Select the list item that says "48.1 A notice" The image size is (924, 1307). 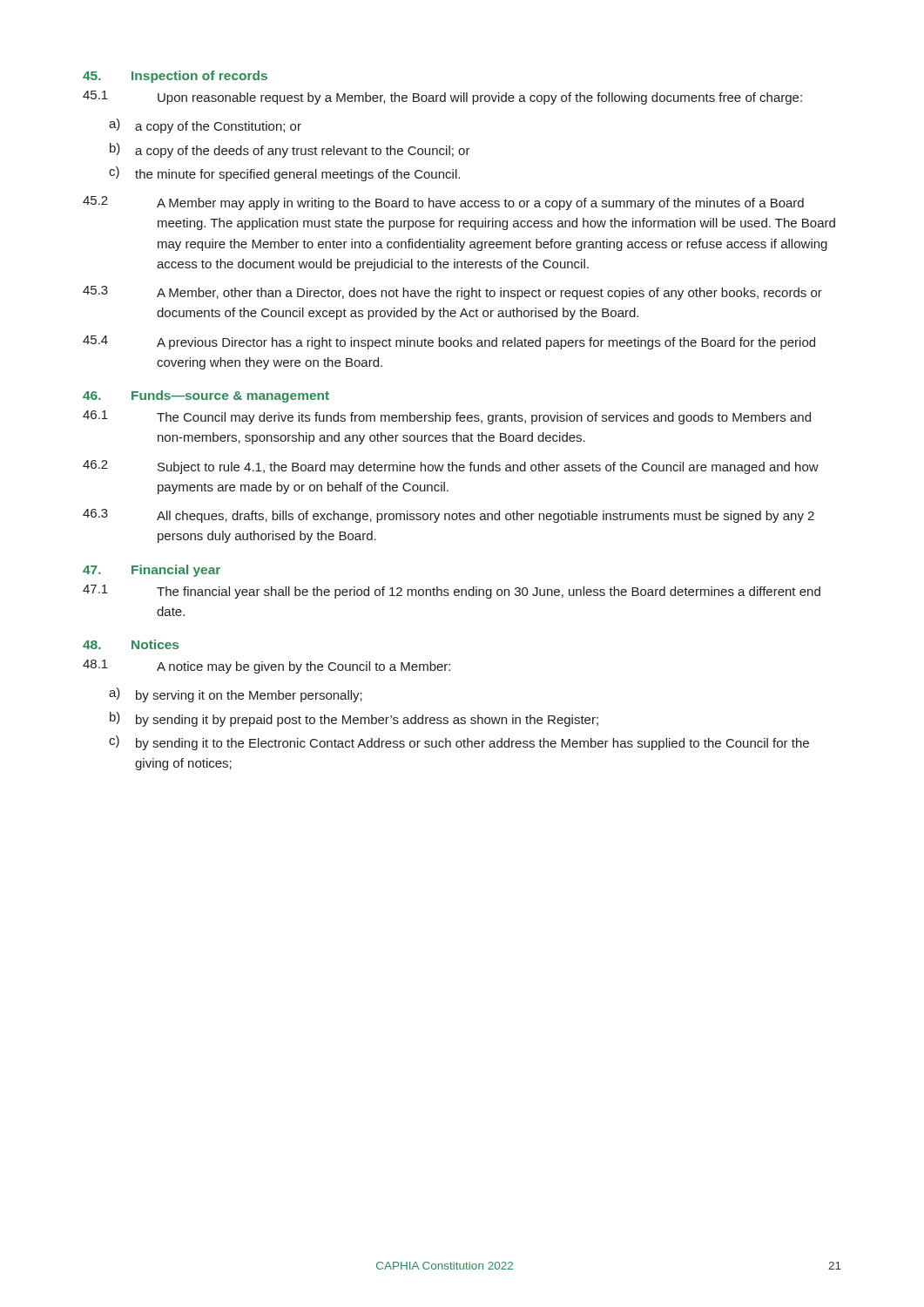pyautogui.click(x=266, y=667)
